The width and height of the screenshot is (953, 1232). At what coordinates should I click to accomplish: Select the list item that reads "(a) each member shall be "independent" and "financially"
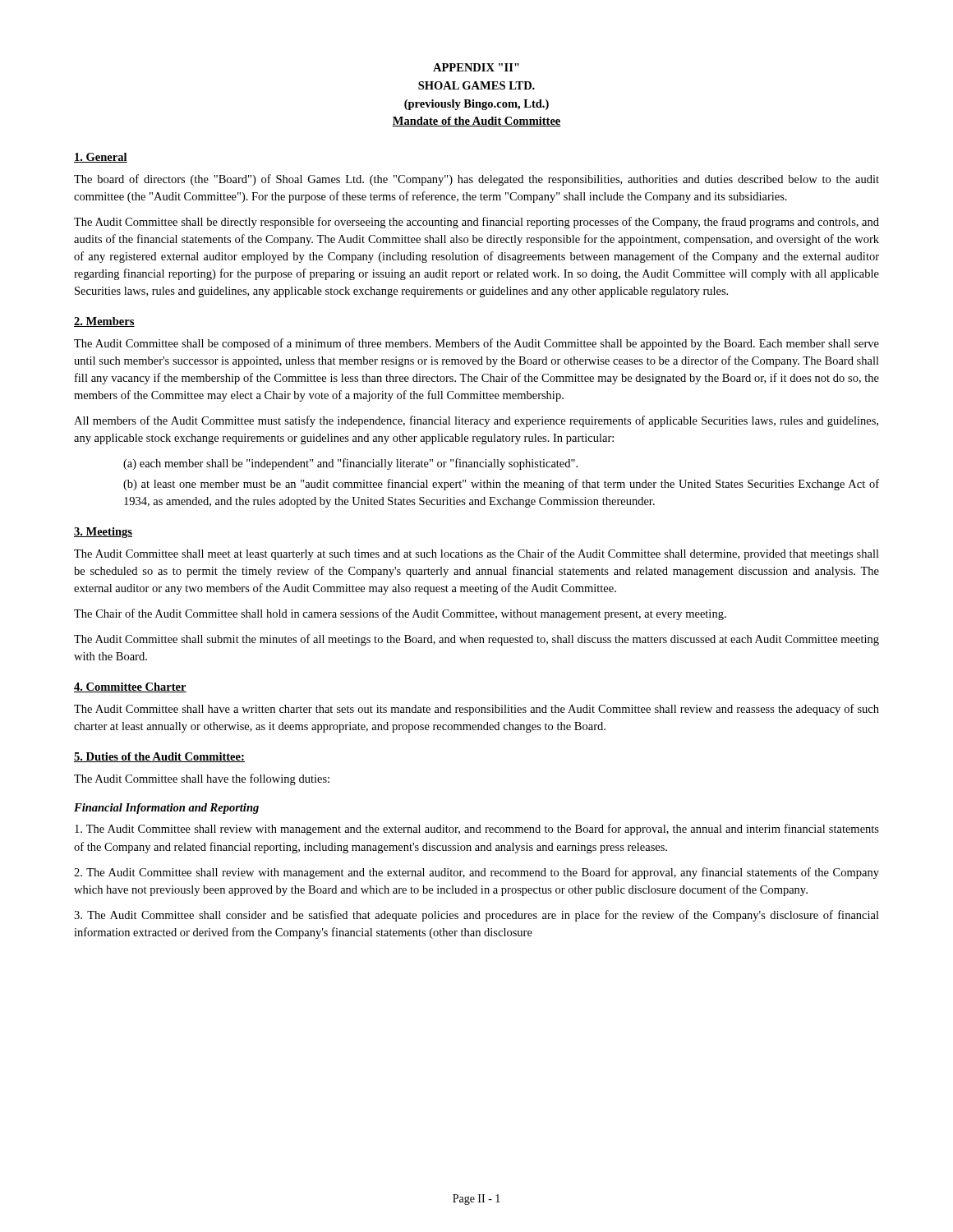(351, 463)
